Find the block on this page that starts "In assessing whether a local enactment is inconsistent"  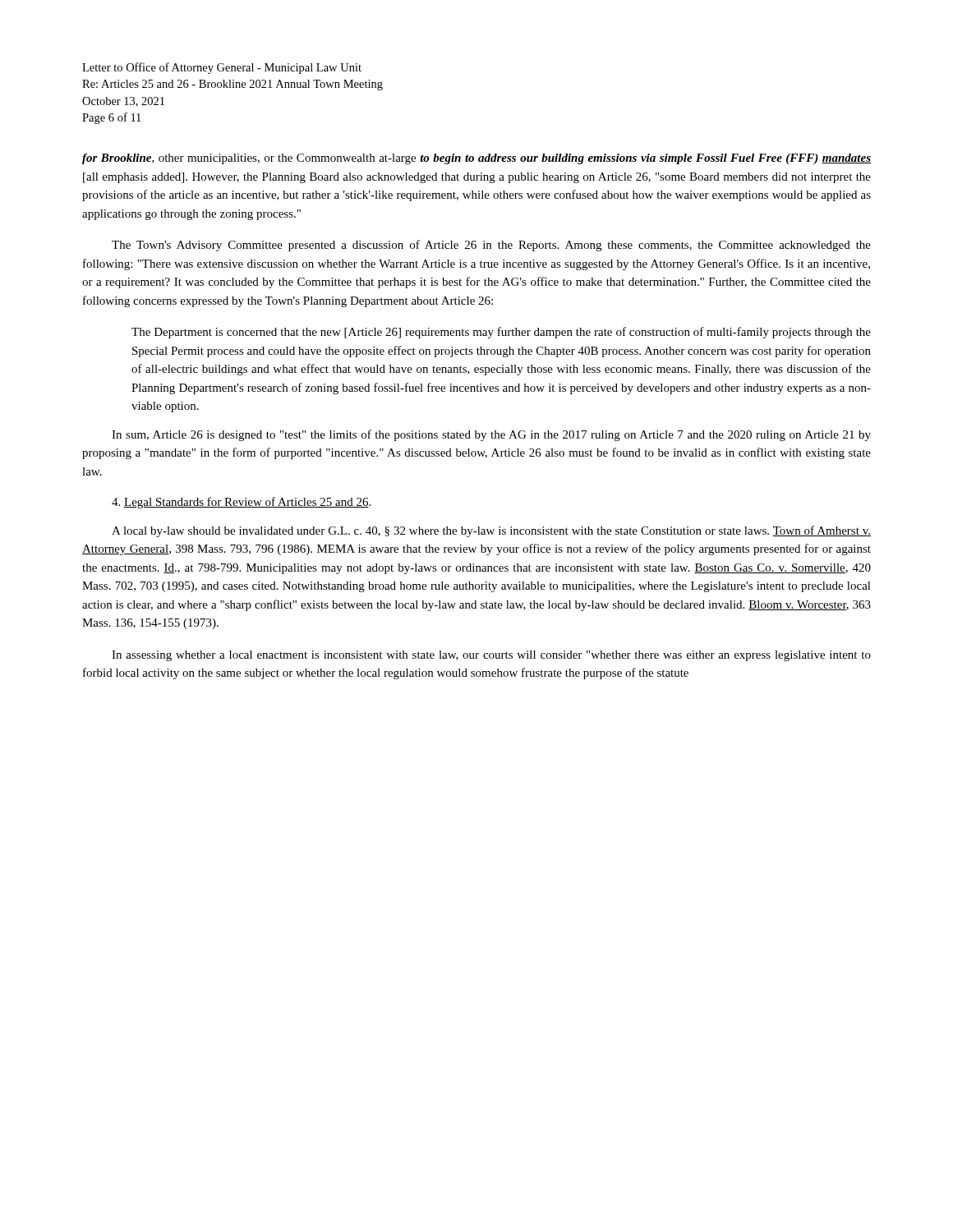(476, 664)
